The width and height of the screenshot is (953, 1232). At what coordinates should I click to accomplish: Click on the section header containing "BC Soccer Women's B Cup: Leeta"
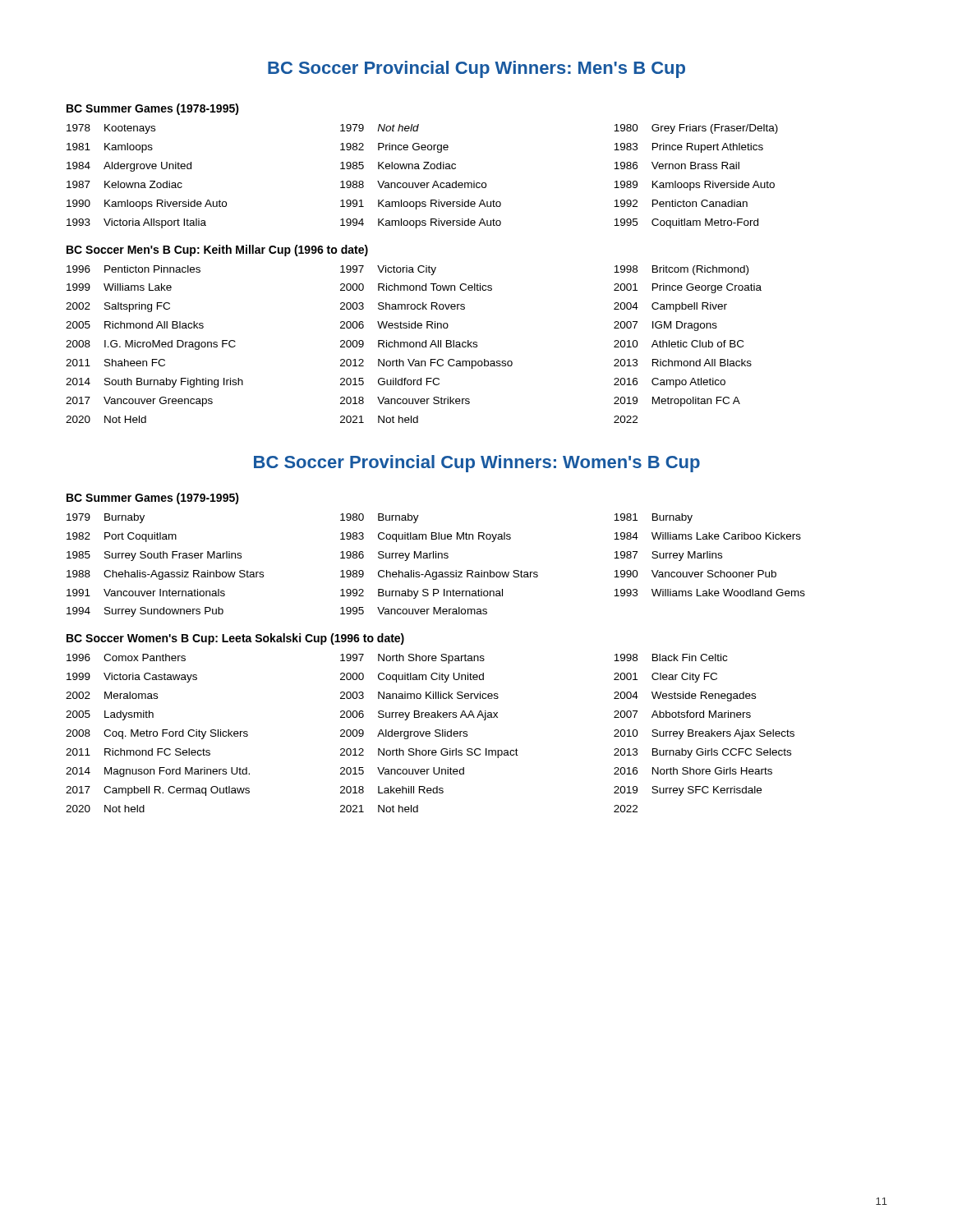click(x=235, y=638)
